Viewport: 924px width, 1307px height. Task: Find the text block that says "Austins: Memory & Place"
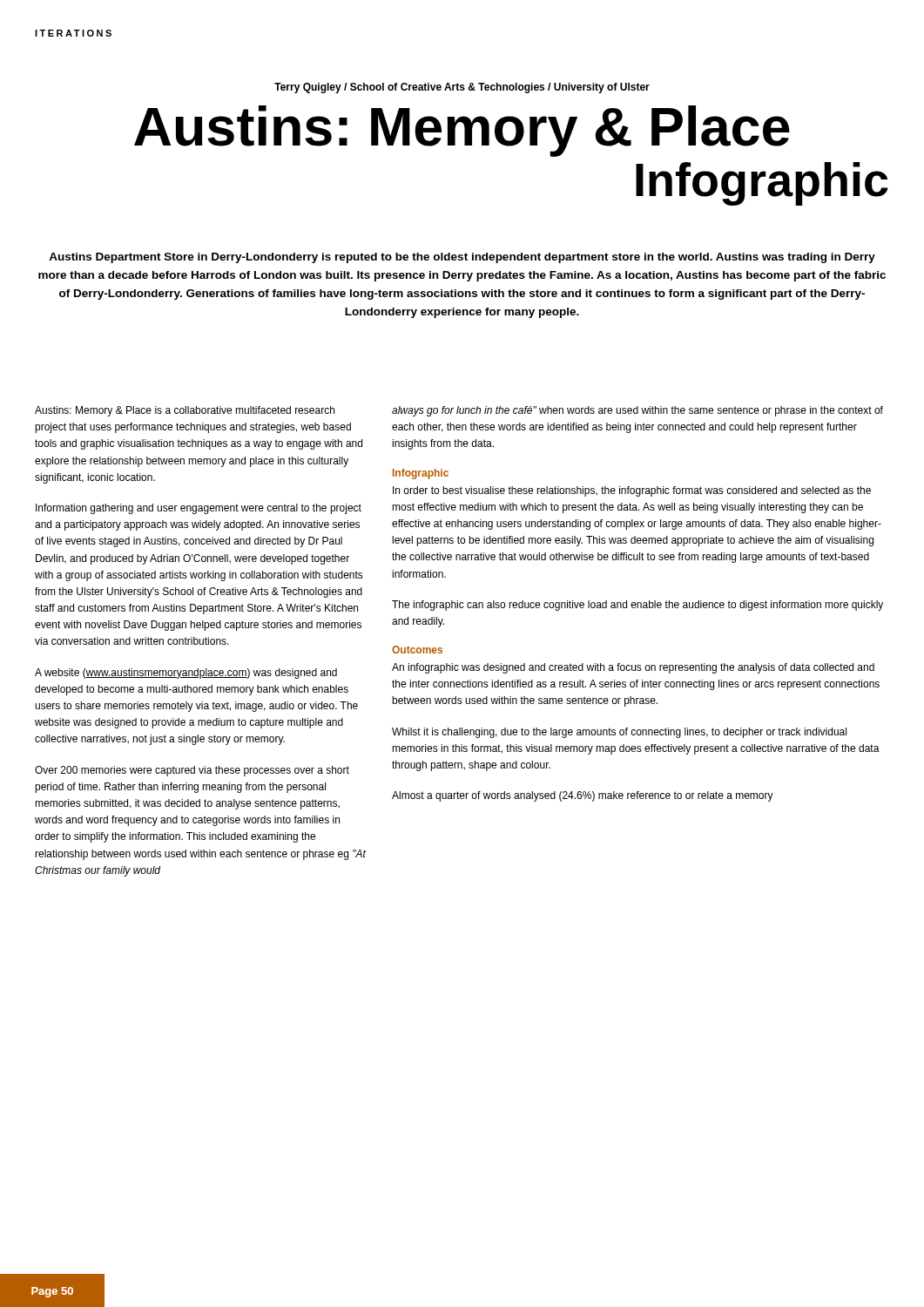[200, 641]
